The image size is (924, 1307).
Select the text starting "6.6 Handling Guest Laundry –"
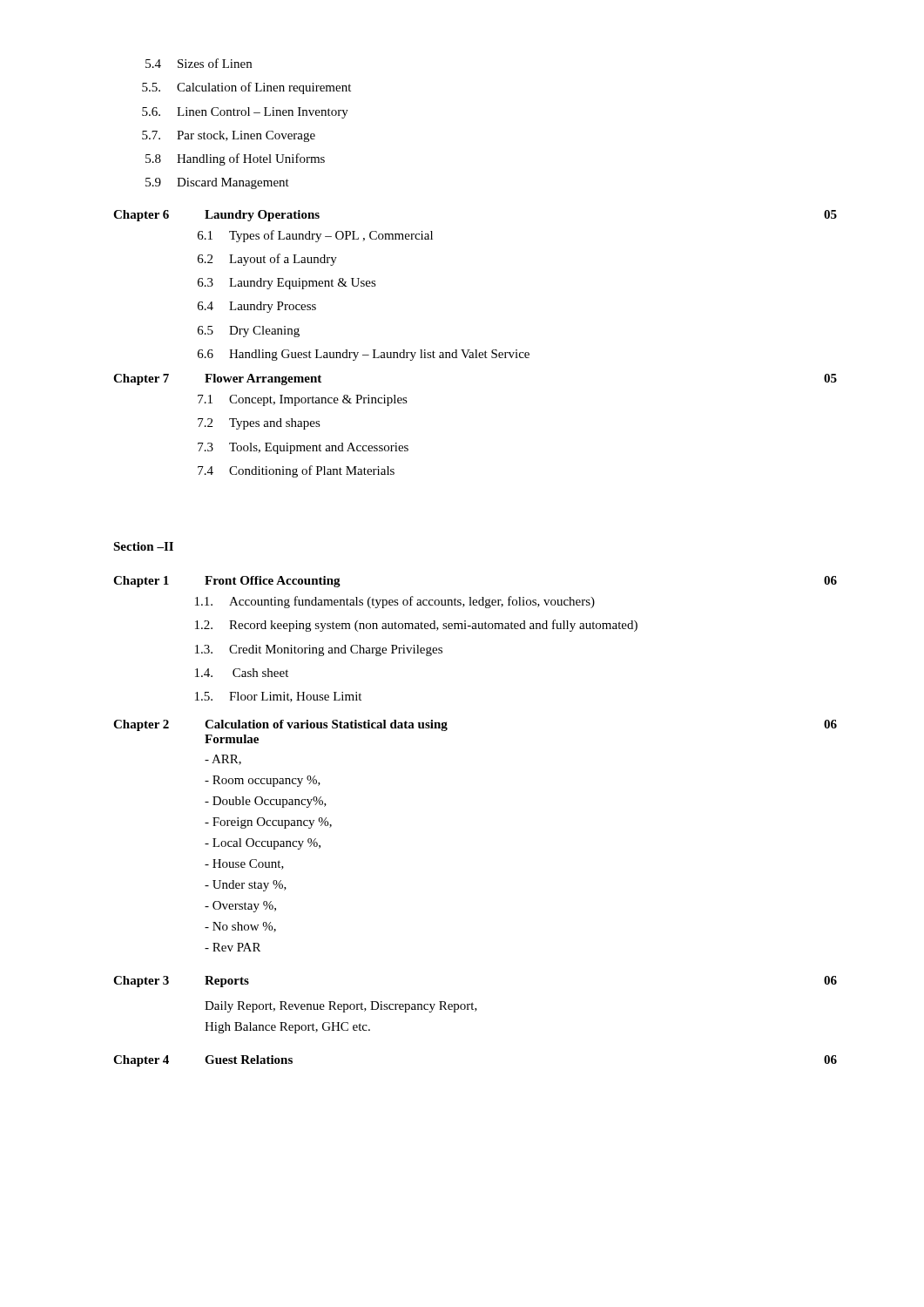pyautogui.click(x=501, y=354)
